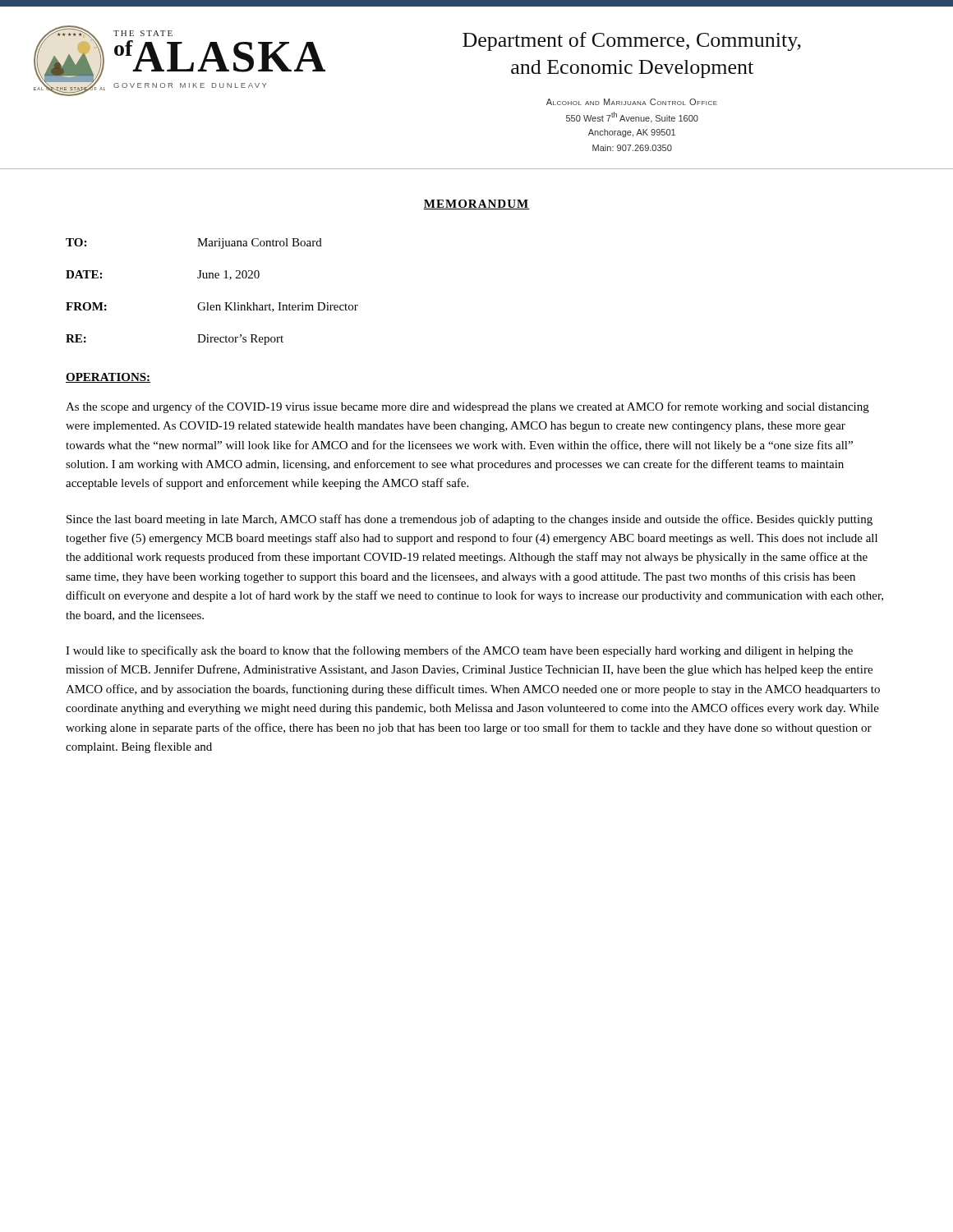Screen dimensions: 1232x953
Task: Select the text block that reads "As the scope and"
Action: point(467,445)
